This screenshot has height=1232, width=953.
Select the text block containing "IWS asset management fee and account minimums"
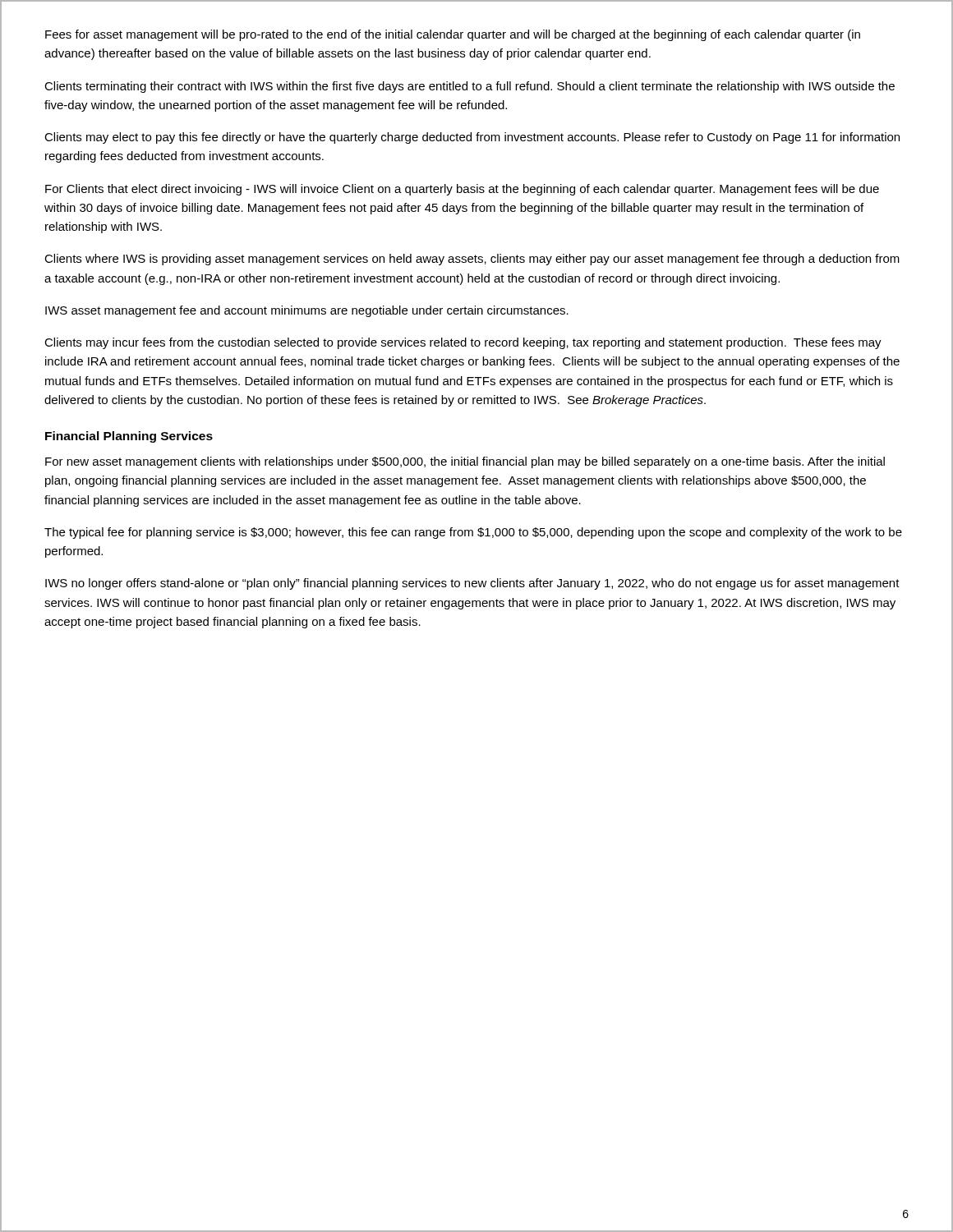tap(307, 310)
